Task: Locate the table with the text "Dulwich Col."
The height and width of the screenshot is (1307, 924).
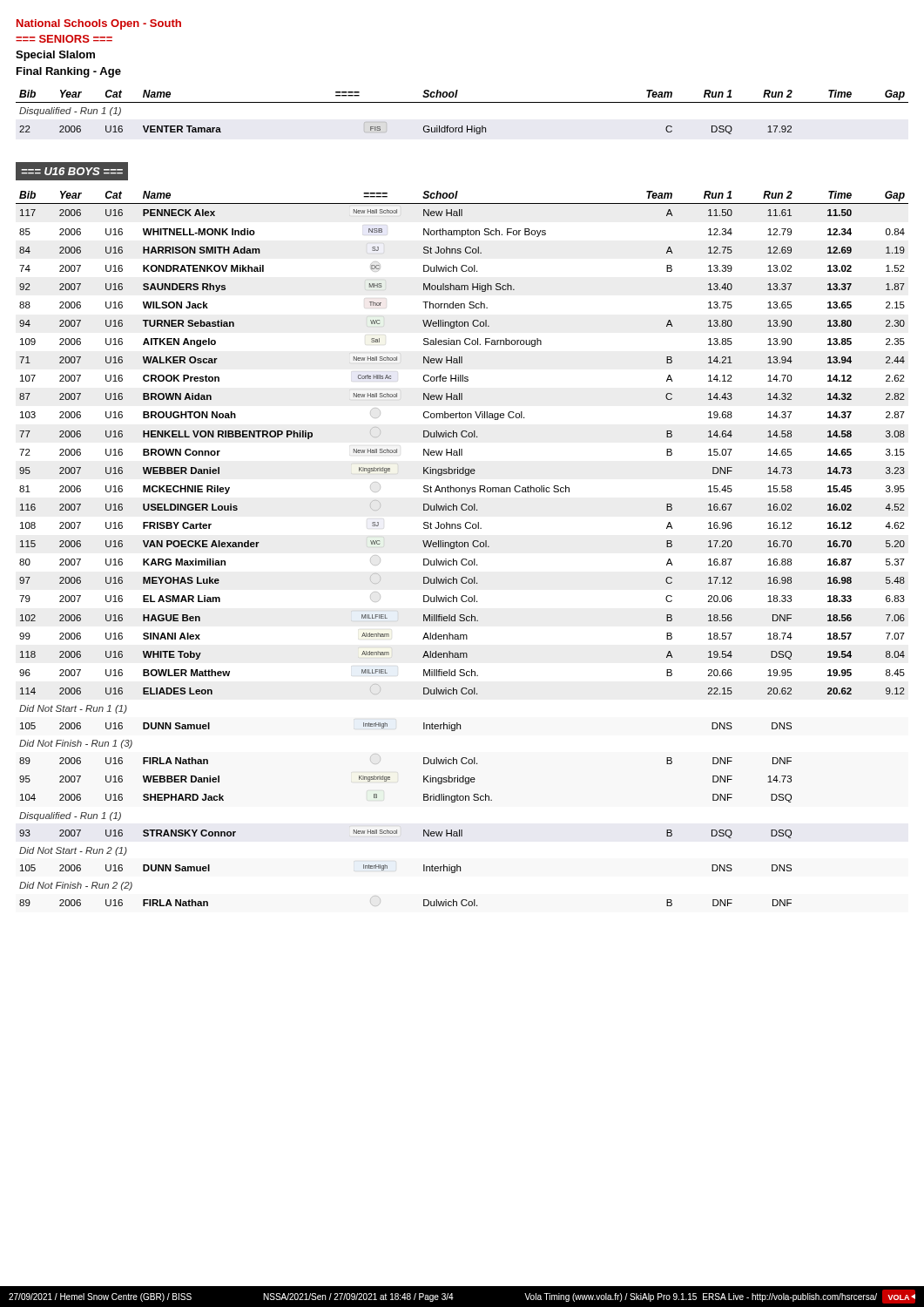Action: pyautogui.click(x=462, y=550)
